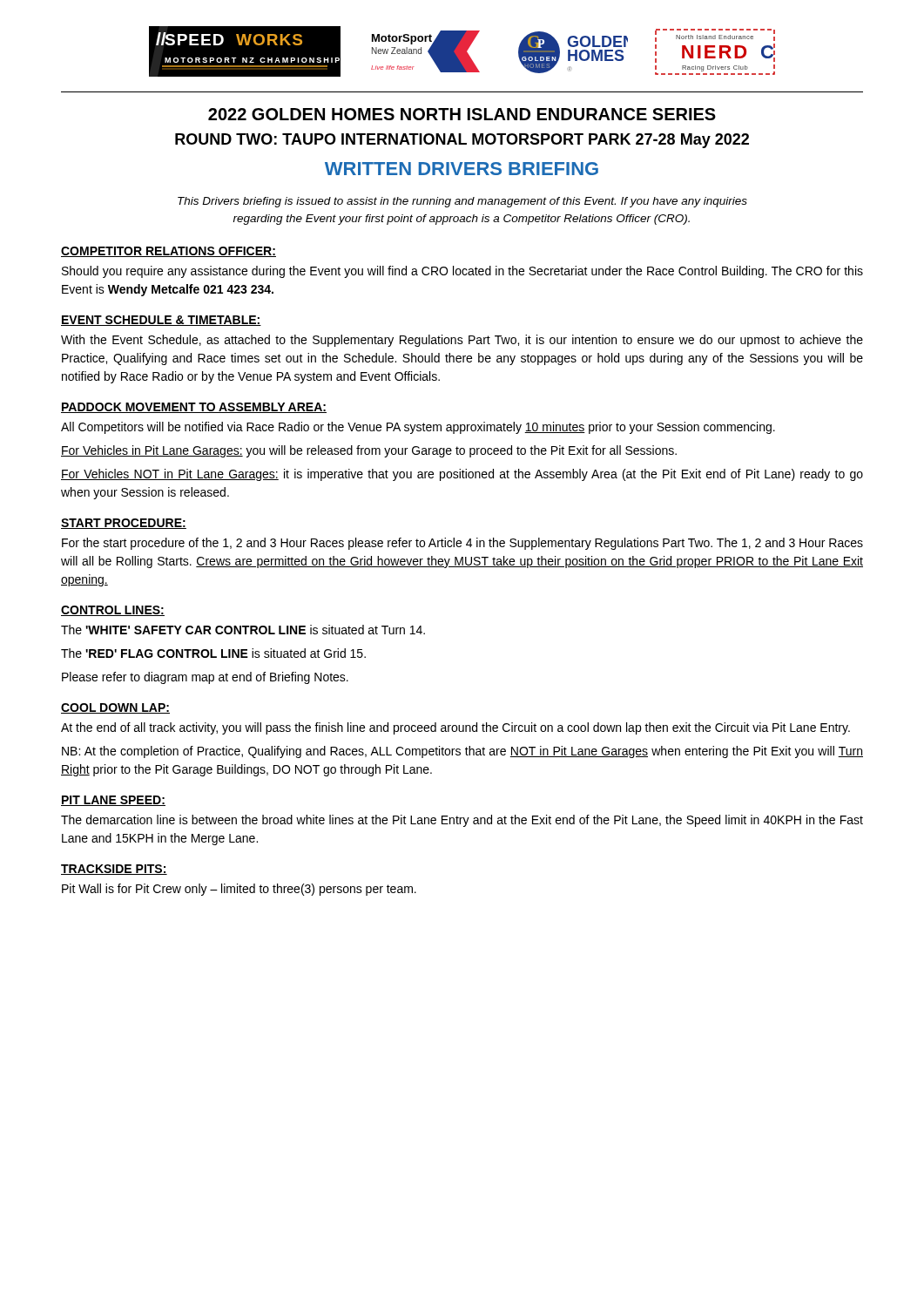Select the passage starting "Should you require any assistance during"
The image size is (924, 1307).
coord(462,280)
